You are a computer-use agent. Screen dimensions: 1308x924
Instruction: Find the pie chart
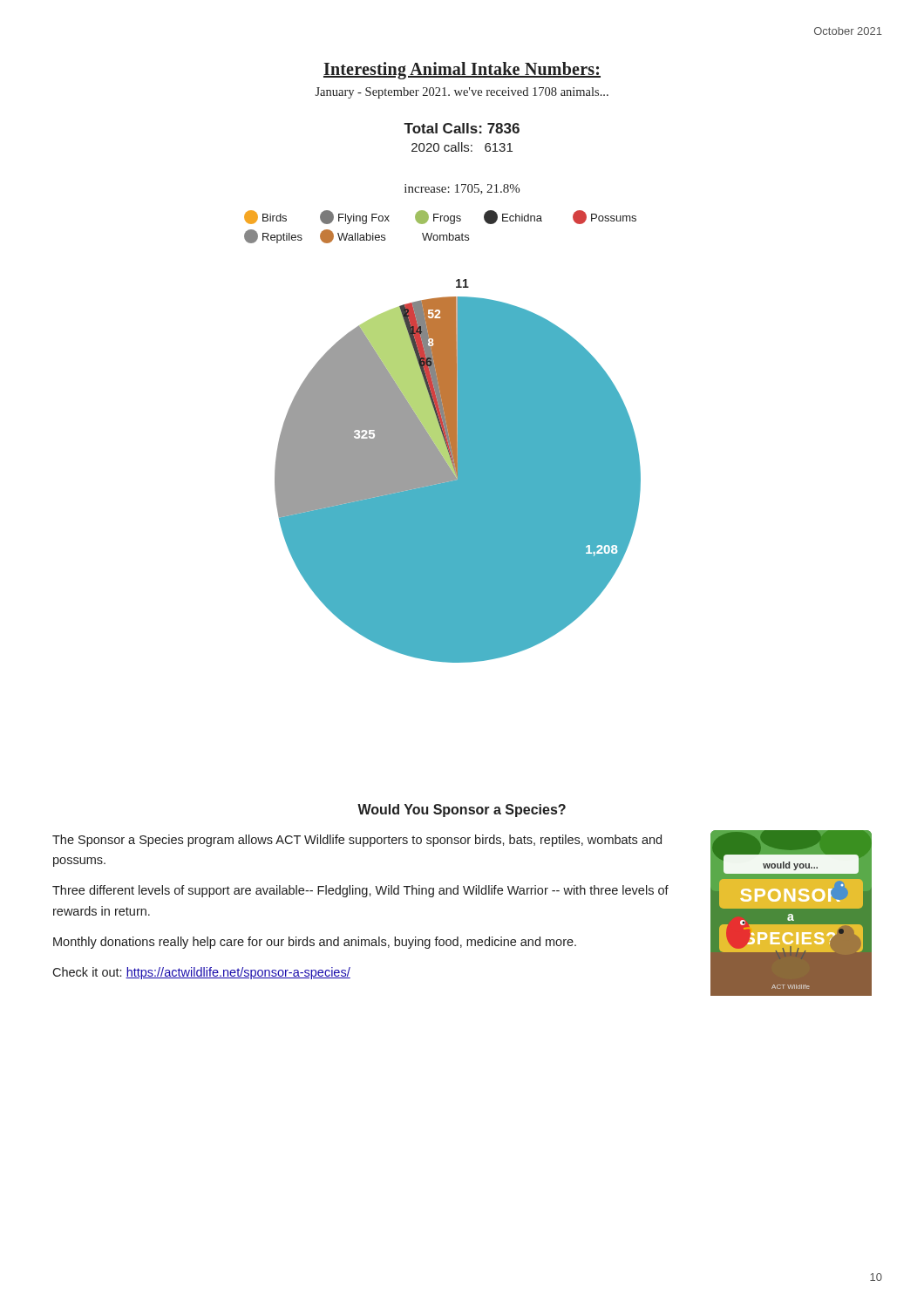click(462, 458)
